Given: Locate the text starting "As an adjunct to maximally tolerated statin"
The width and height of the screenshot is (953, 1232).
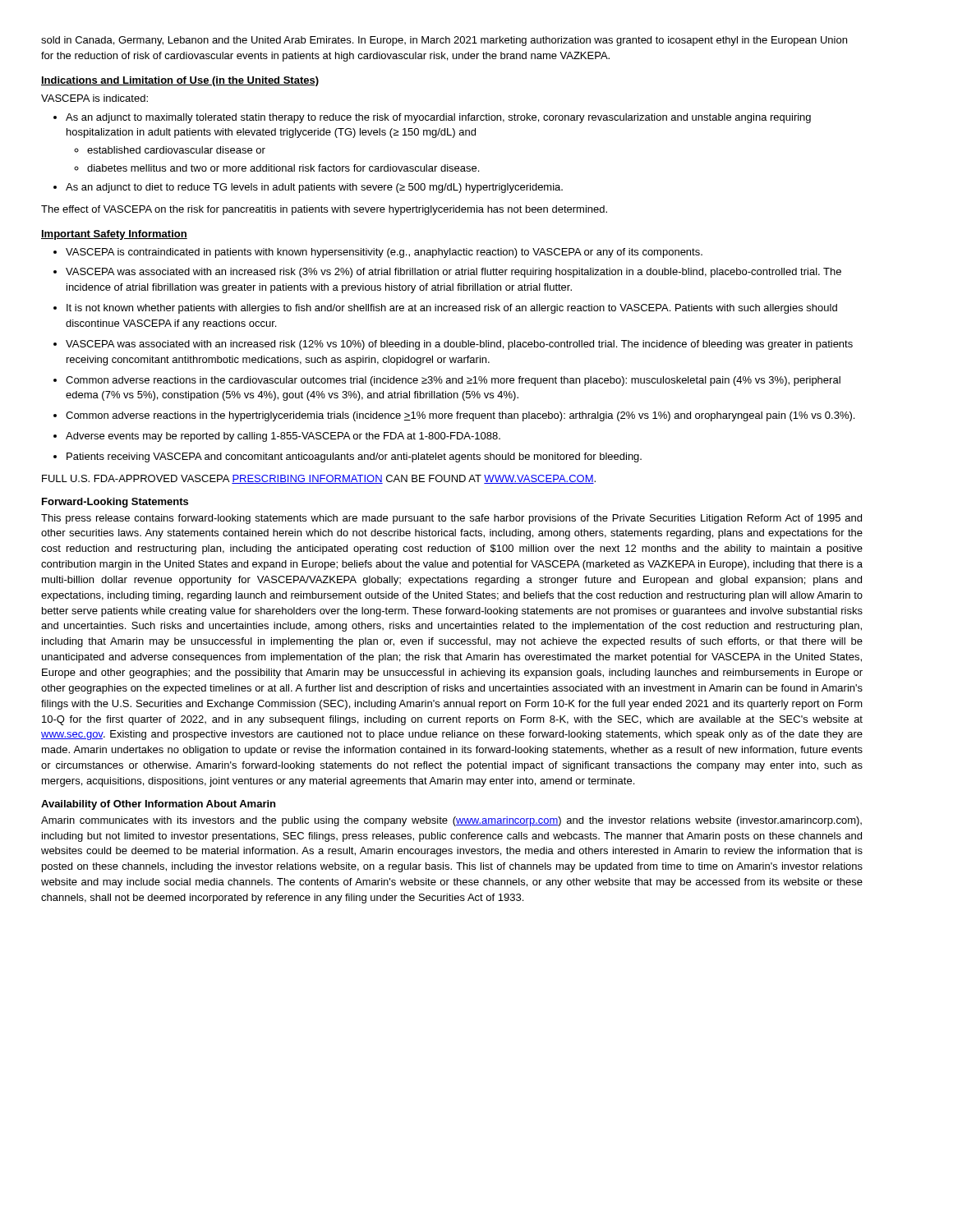Looking at the screenshot, I should [464, 144].
